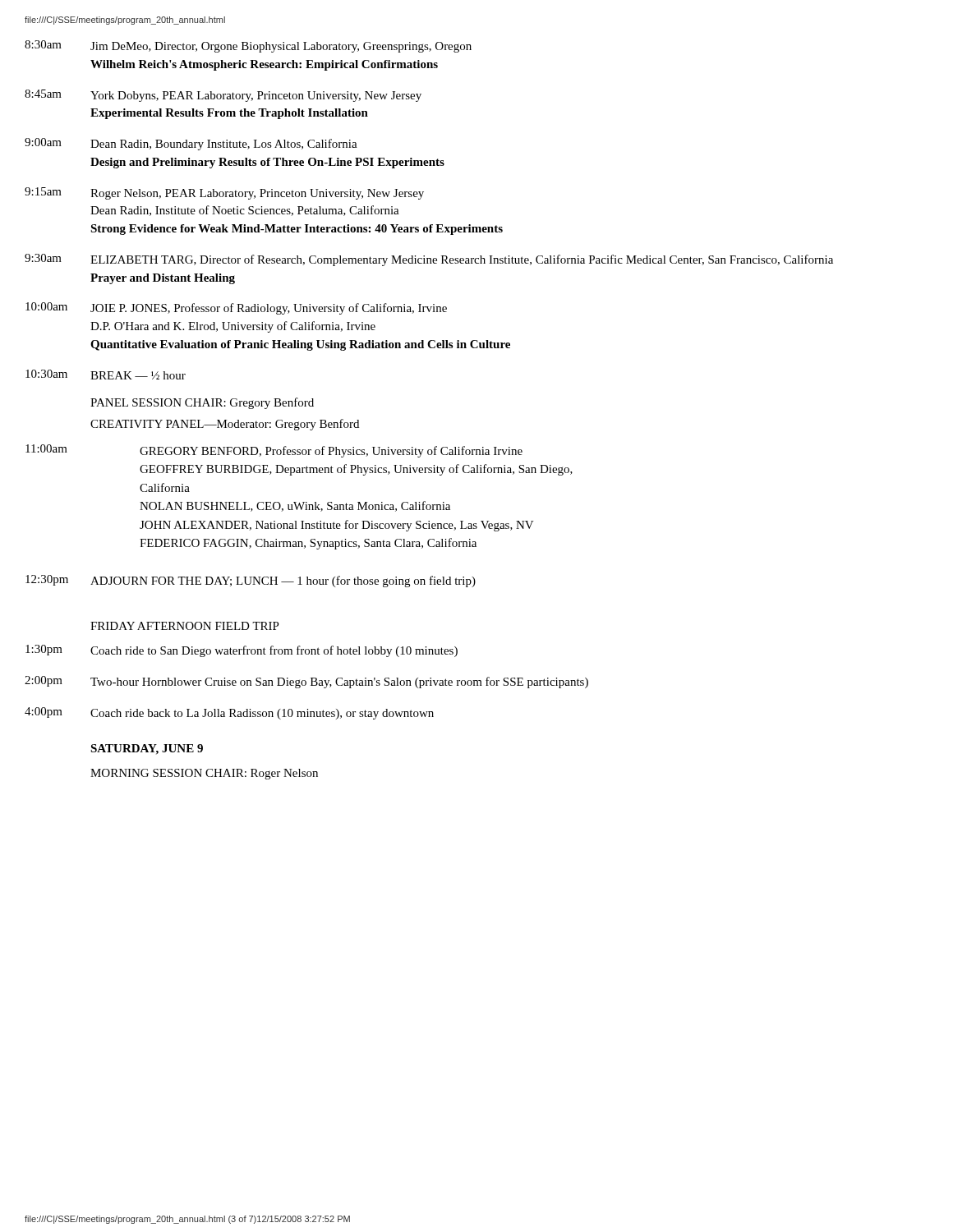Image resolution: width=953 pixels, height=1232 pixels.
Task: Find the block starting "Coach ride to San Diego waterfront from front"
Action: tap(274, 650)
